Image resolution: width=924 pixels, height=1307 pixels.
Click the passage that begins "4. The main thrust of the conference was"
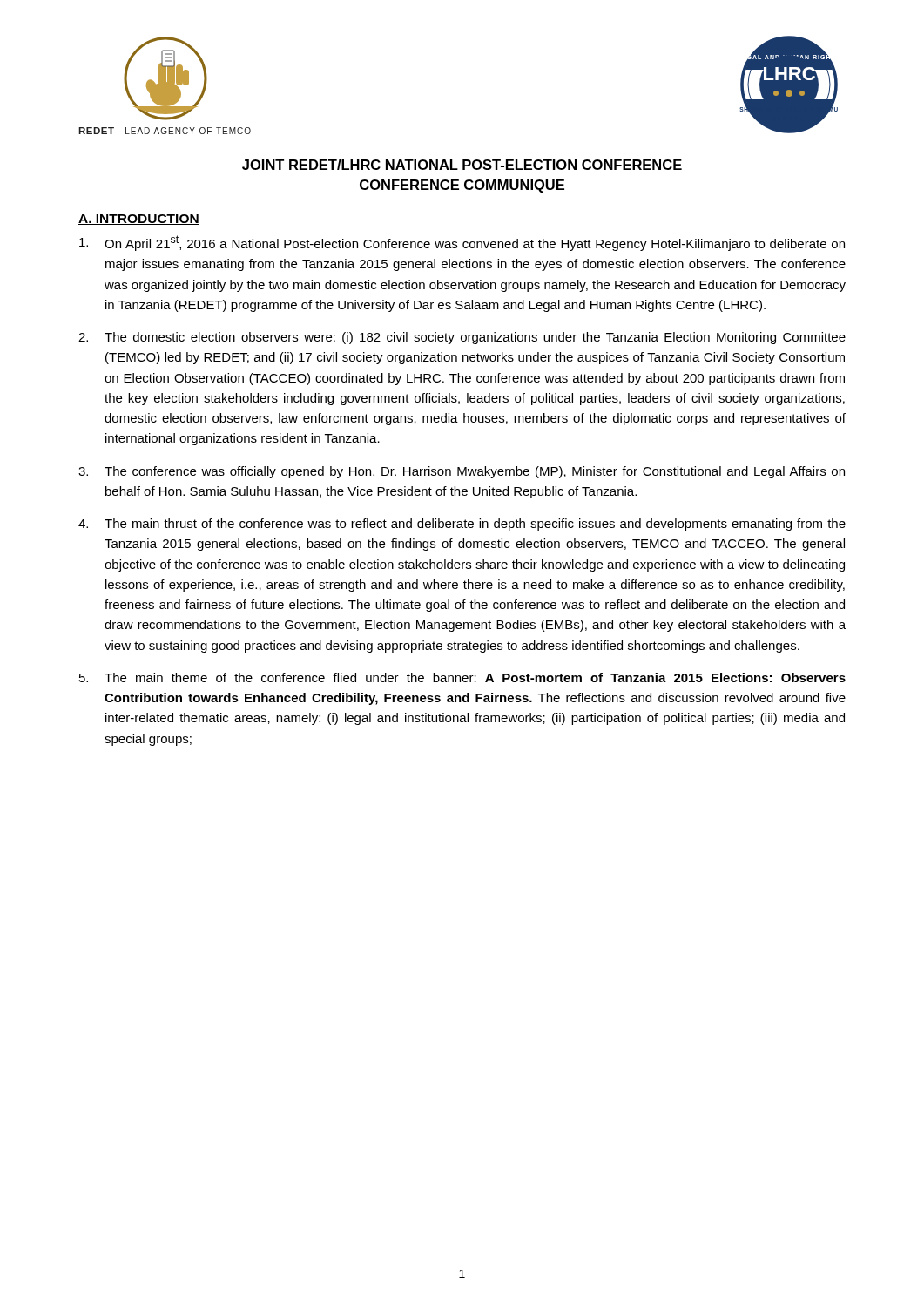pyautogui.click(x=462, y=584)
